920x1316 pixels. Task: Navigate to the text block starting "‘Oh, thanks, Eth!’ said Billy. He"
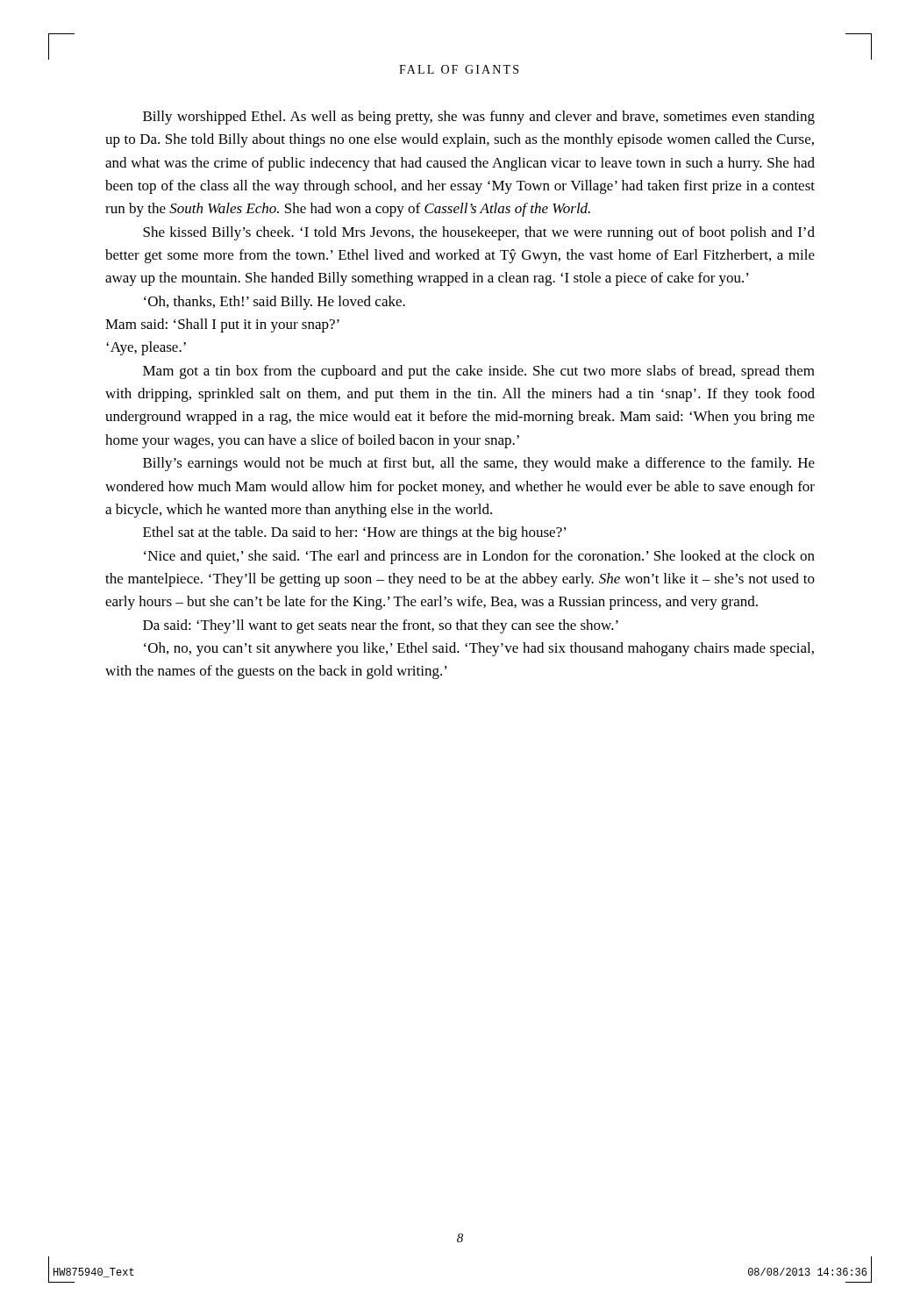click(275, 303)
